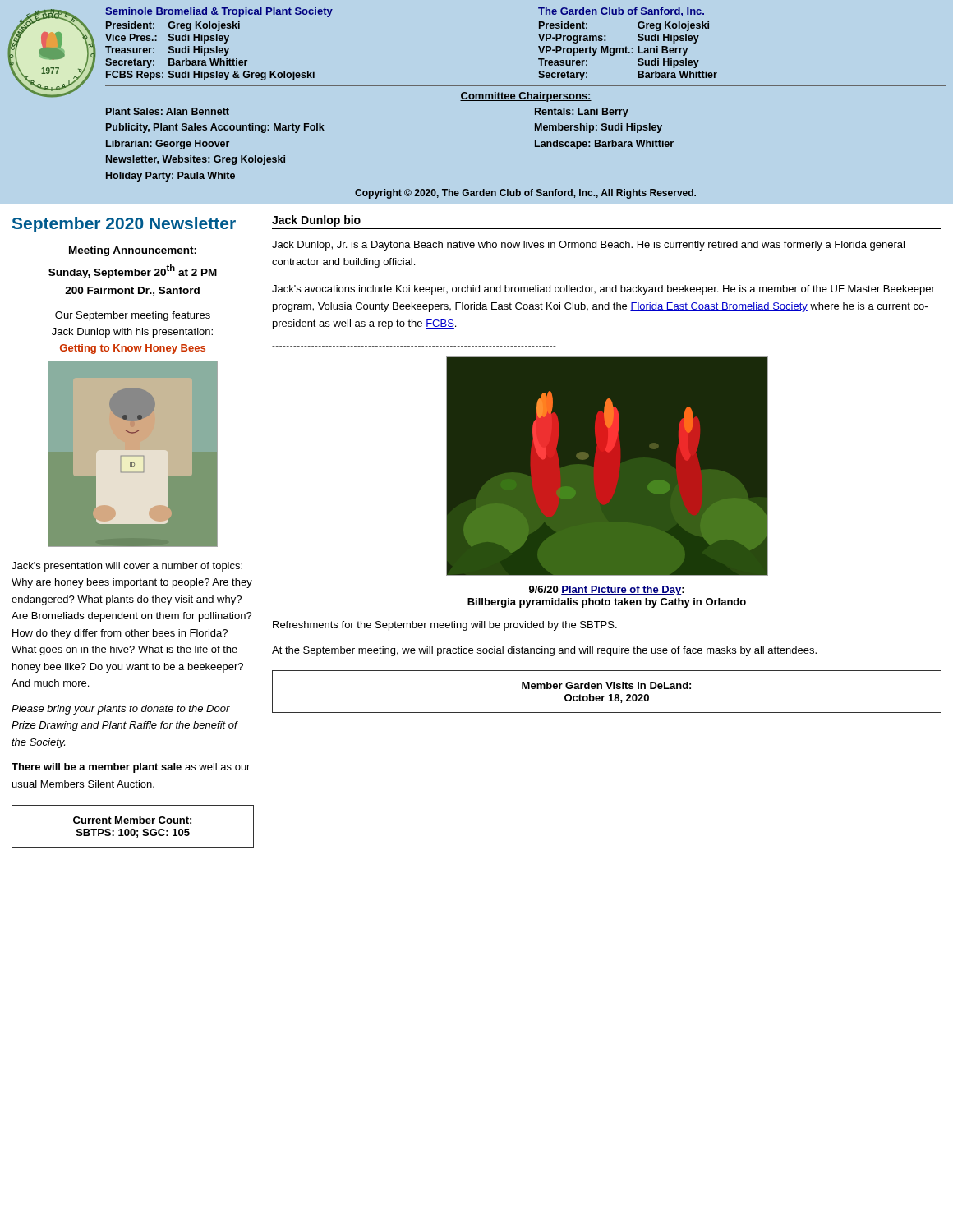Image resolution: width=953 pixels, height=1232 pixels.
Task: Find the section header with the text "Jack Dunlop bio"
Action: [316, 220]
